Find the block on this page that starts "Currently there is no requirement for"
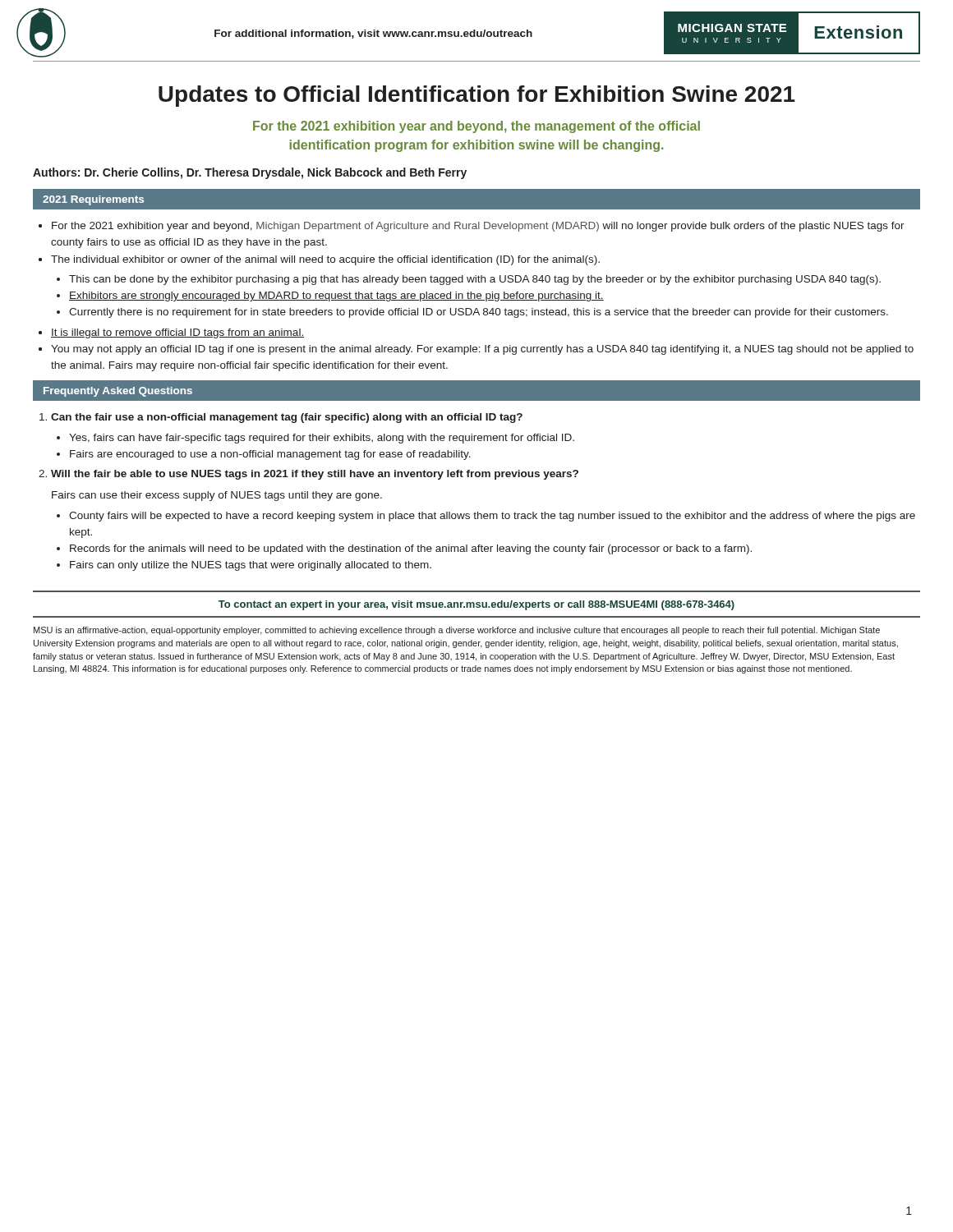 click(x=495, y=312)
